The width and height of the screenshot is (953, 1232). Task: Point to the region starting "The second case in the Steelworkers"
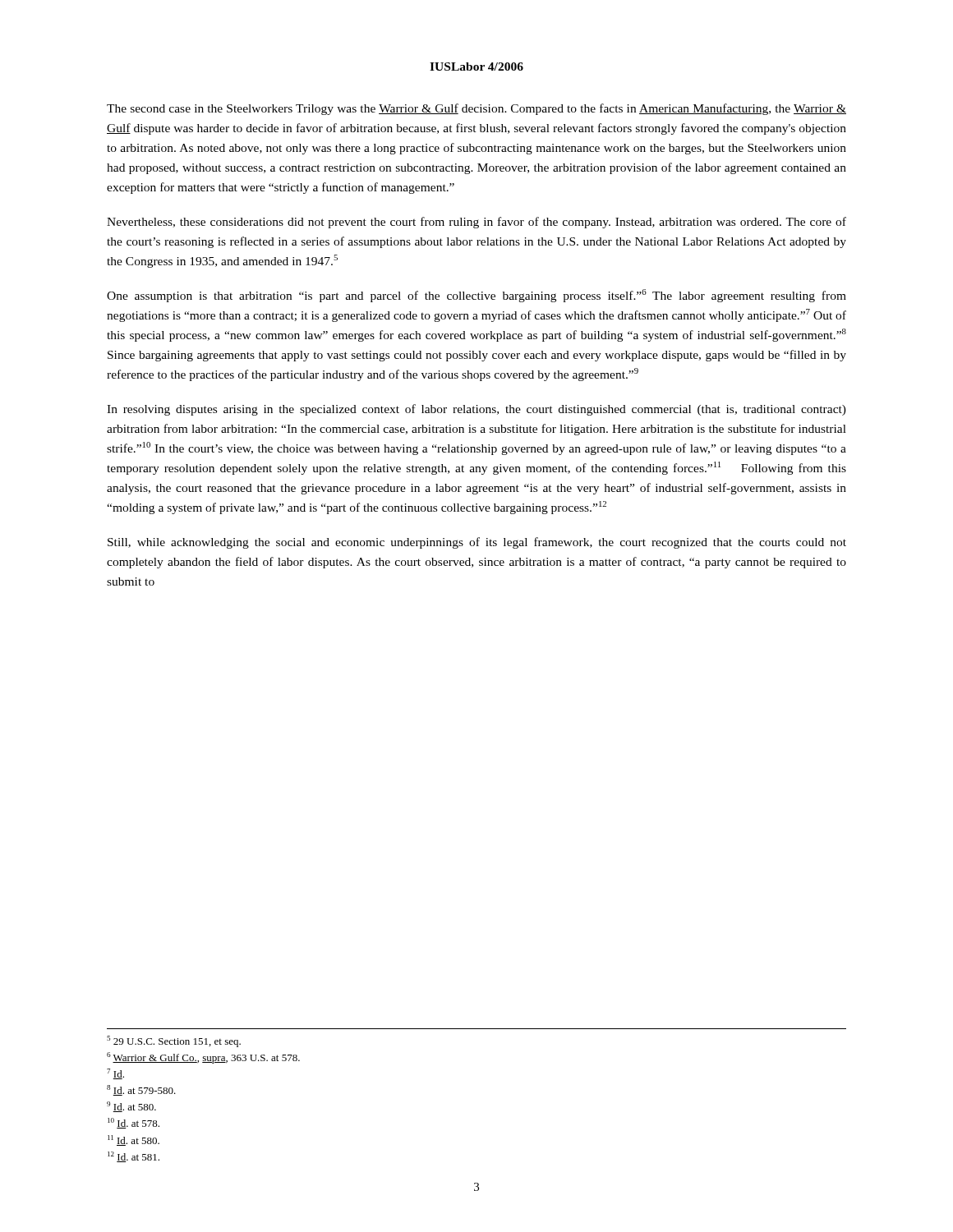476,148
